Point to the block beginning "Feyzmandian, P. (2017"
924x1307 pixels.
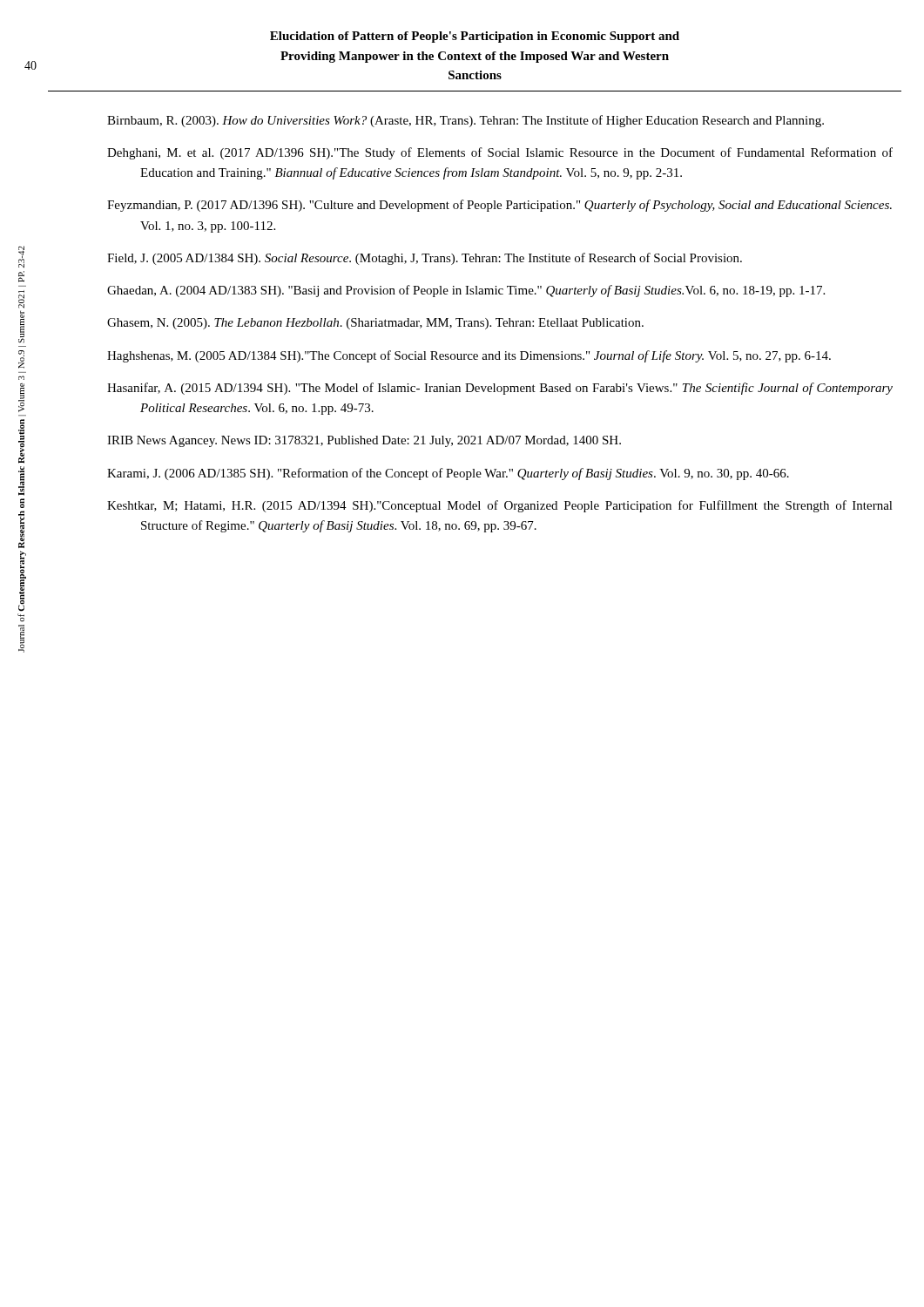tap(500, 215)
